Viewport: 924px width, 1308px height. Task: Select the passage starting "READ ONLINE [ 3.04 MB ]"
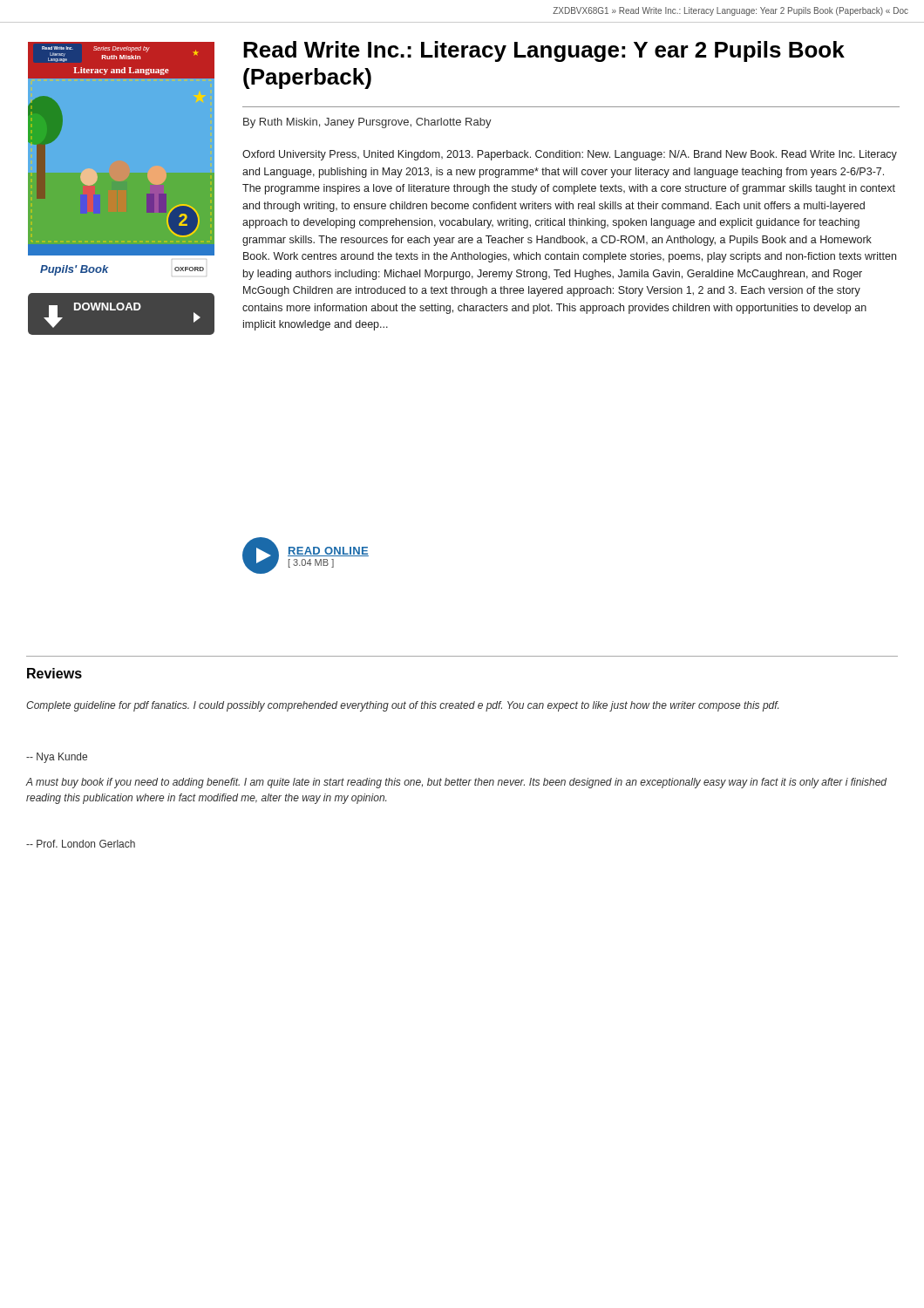click(305, 556)
